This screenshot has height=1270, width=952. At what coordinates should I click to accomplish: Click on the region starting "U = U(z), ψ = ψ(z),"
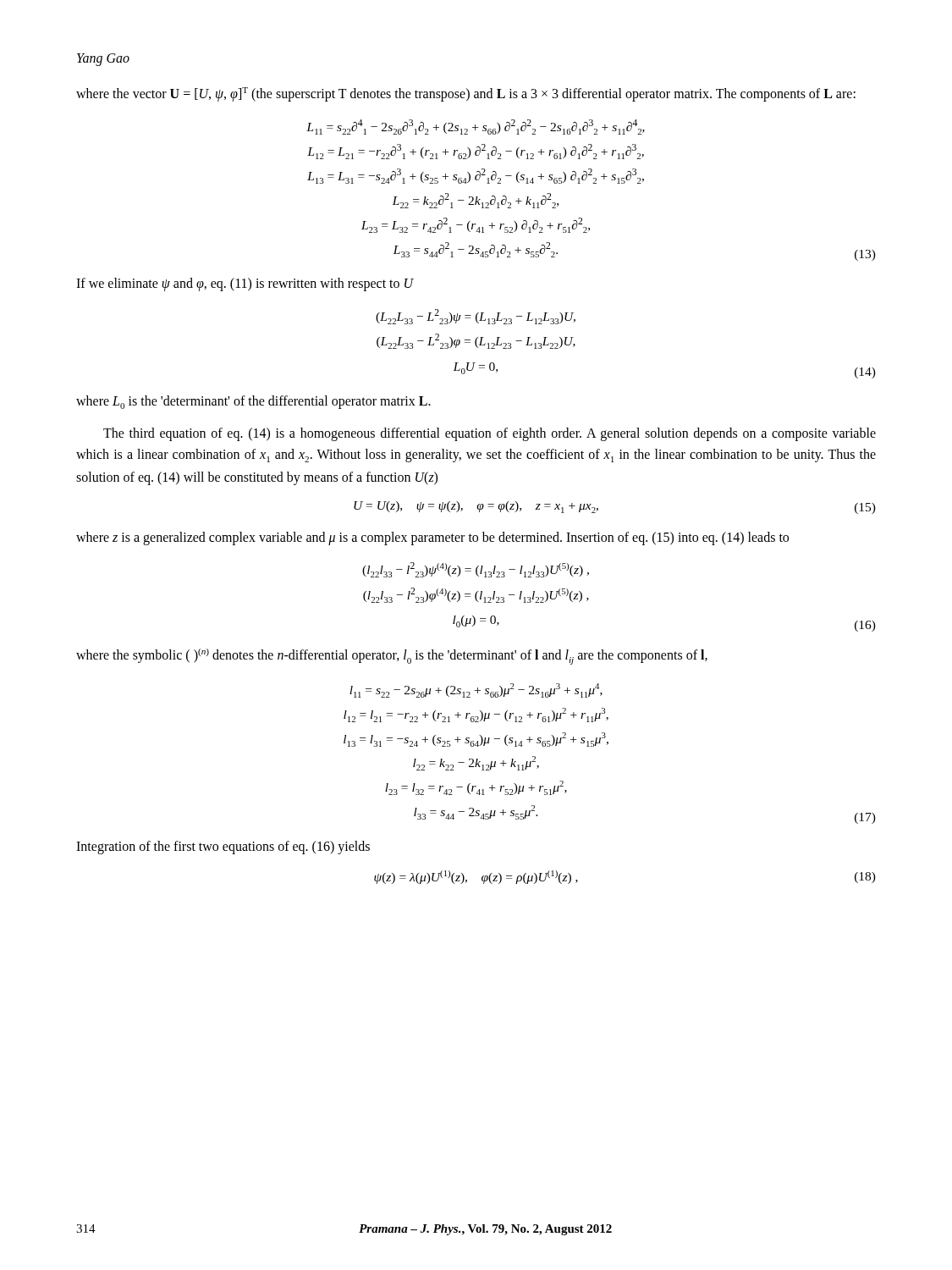[476, 507]
